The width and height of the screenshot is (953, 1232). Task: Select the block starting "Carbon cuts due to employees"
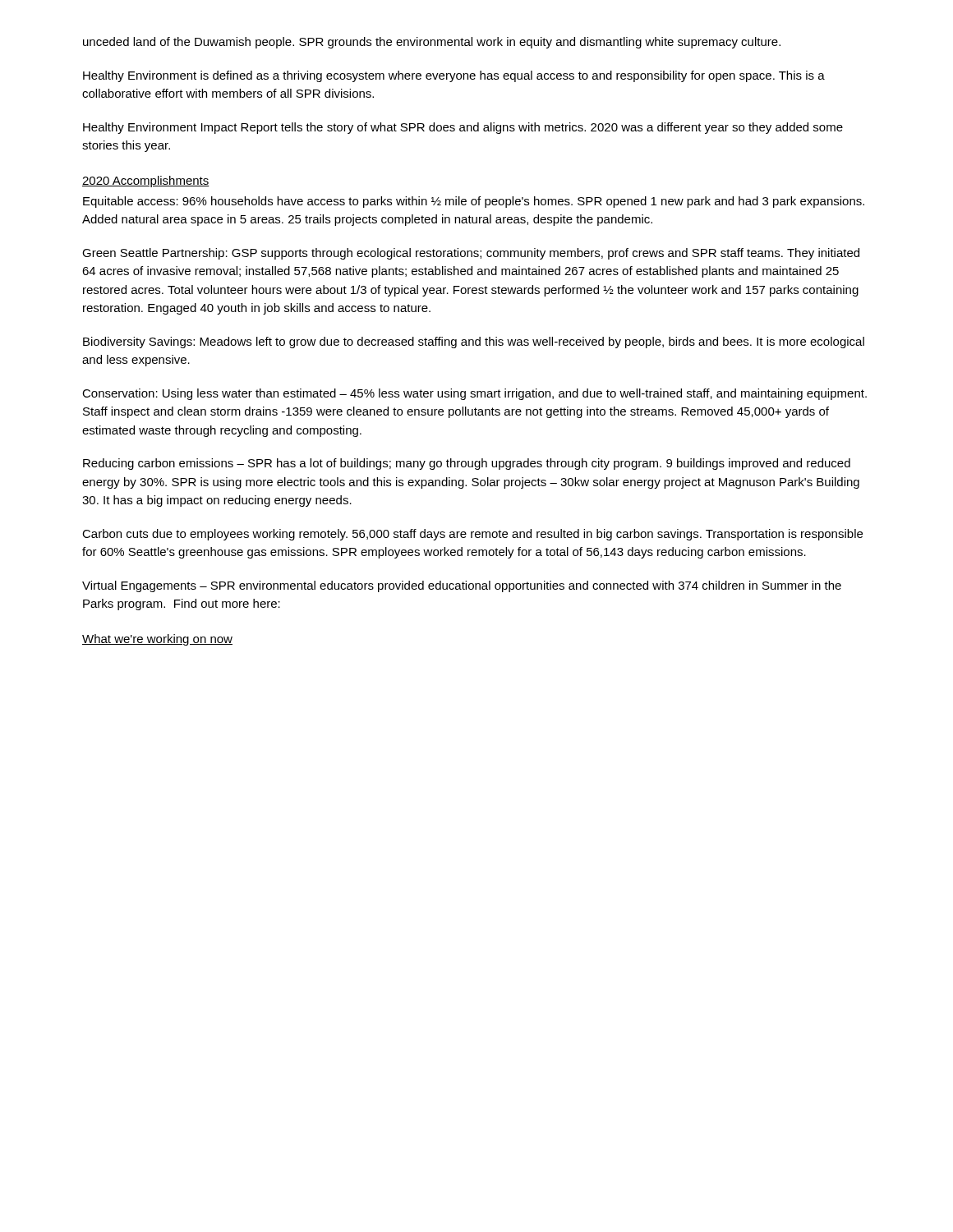[473, 542]
